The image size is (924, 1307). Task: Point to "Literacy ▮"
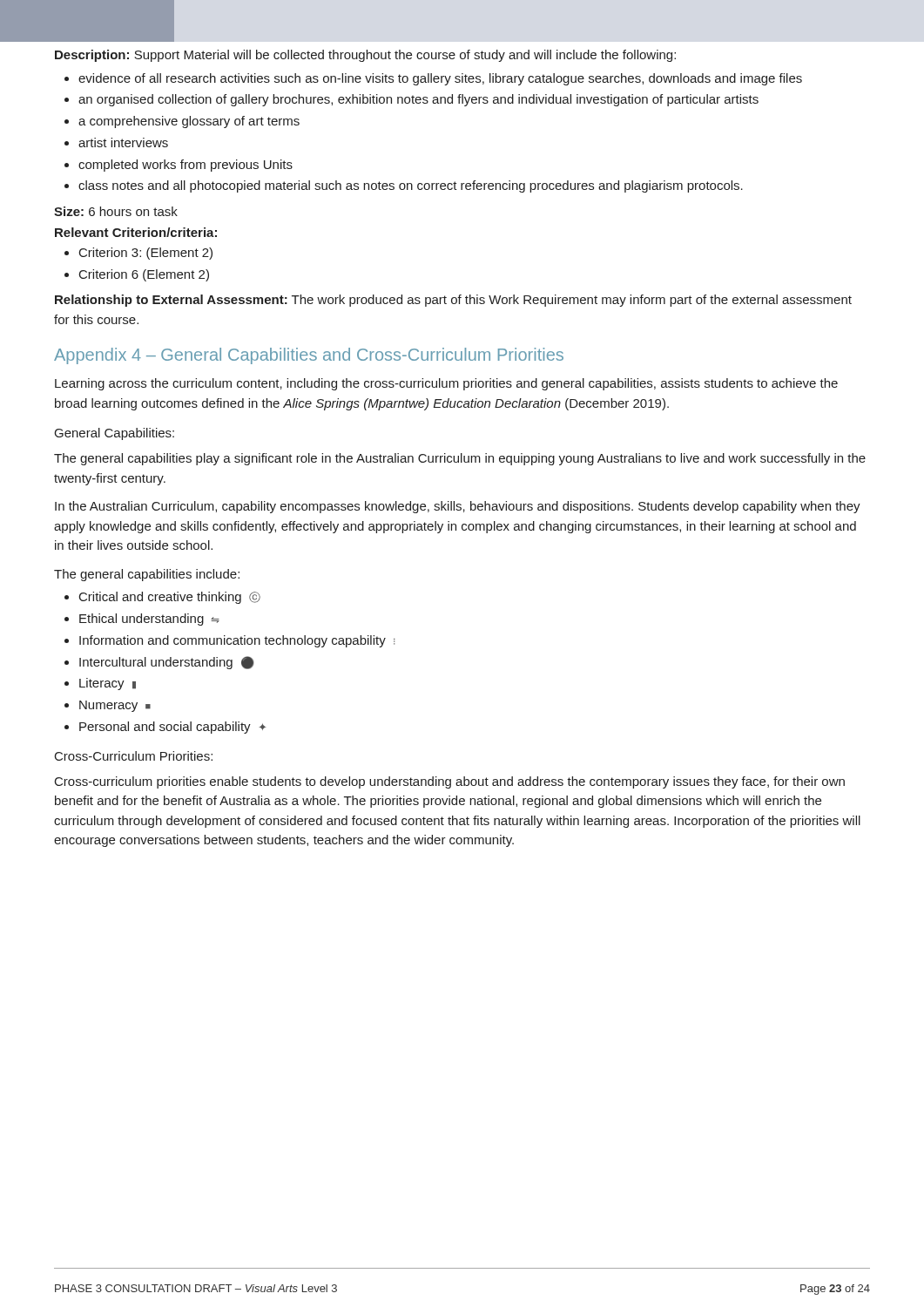tap(100, 684)
